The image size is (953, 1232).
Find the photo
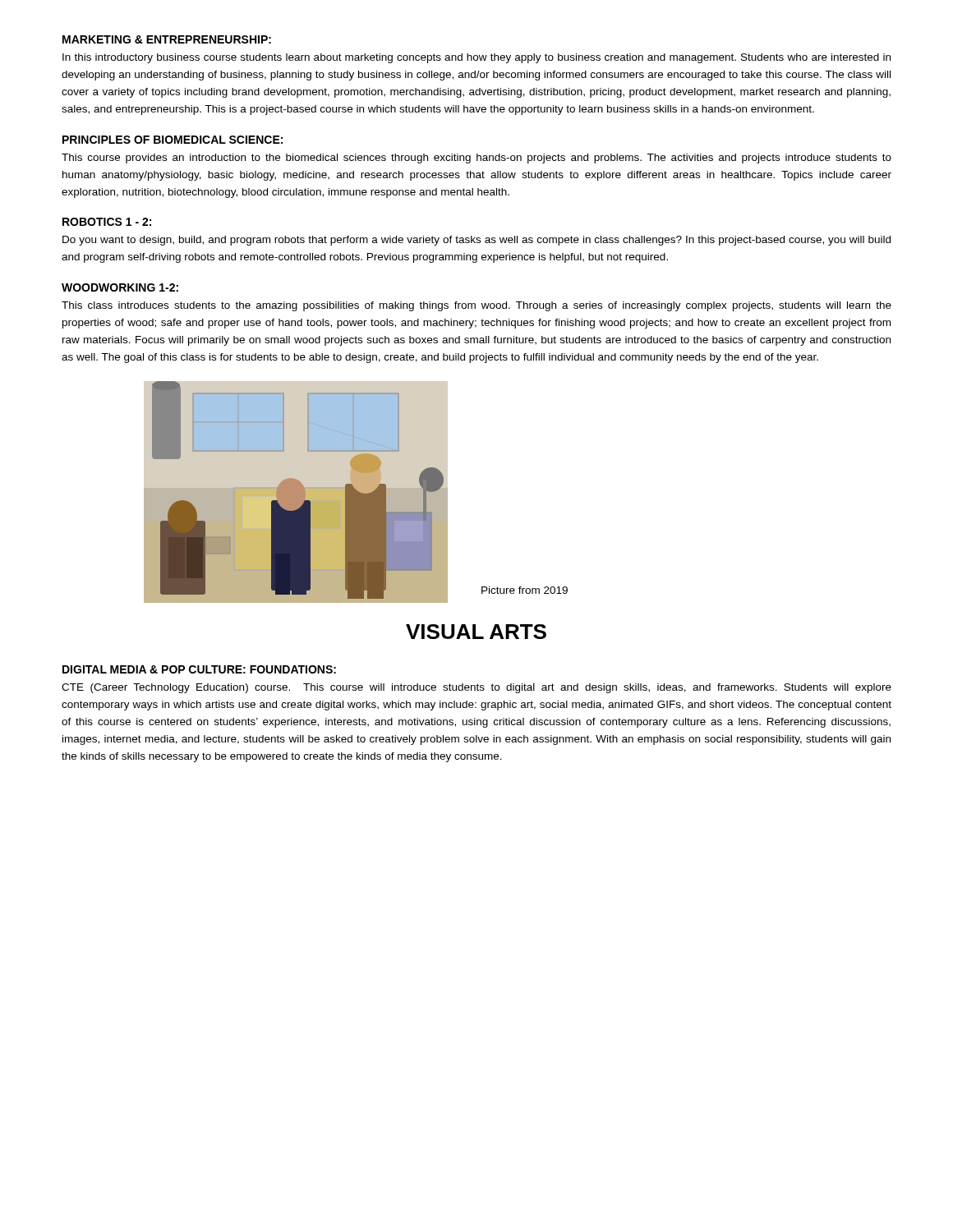click(296, 492)
